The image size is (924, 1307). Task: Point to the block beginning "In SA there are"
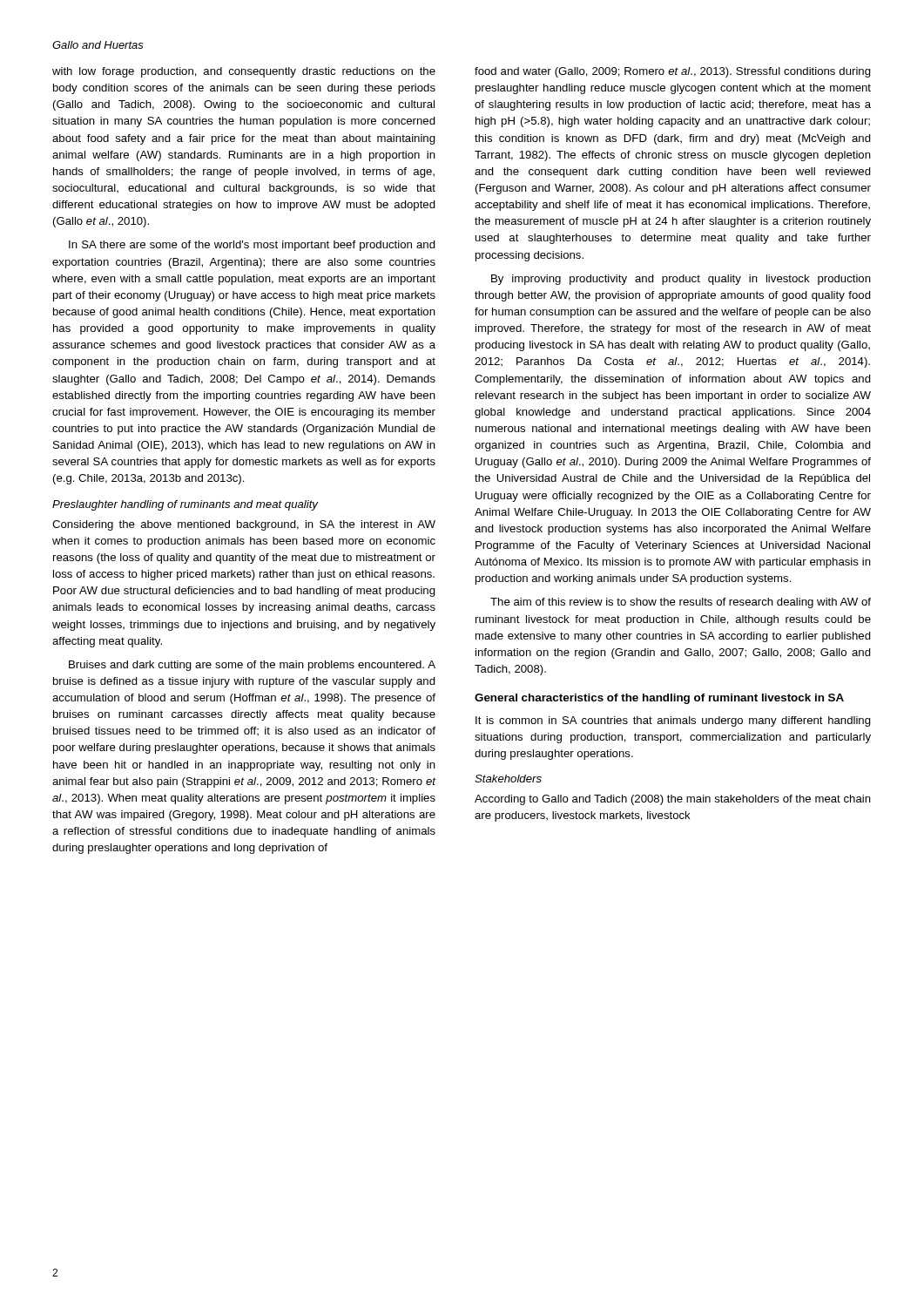[244, 362]
